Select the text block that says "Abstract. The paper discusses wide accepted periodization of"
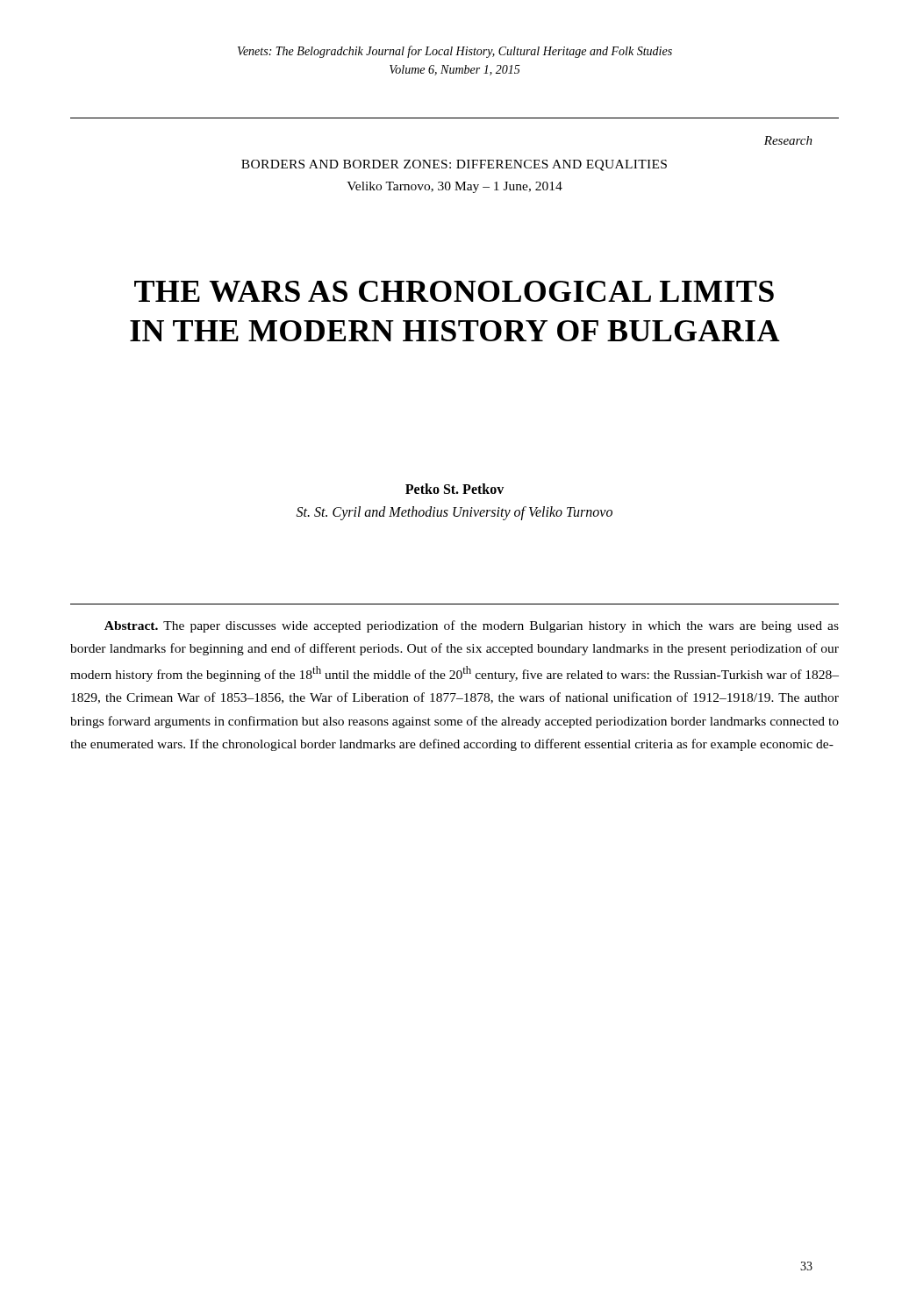The height and width of the screenshot is (1316, 909). pyautogui.click(x=454, y=685)
